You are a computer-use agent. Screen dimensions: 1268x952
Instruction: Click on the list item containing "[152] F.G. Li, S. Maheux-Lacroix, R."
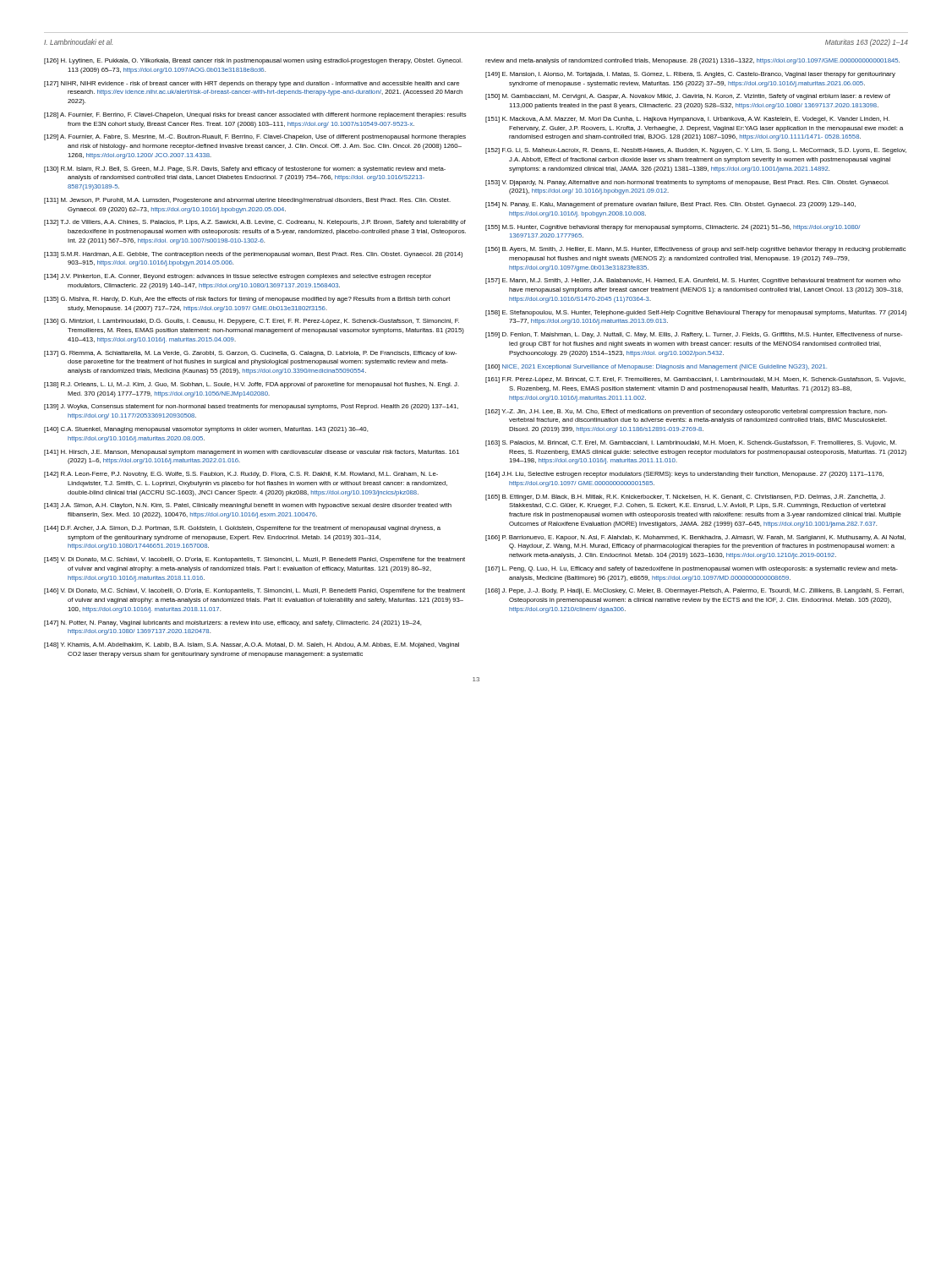(696, 159)
